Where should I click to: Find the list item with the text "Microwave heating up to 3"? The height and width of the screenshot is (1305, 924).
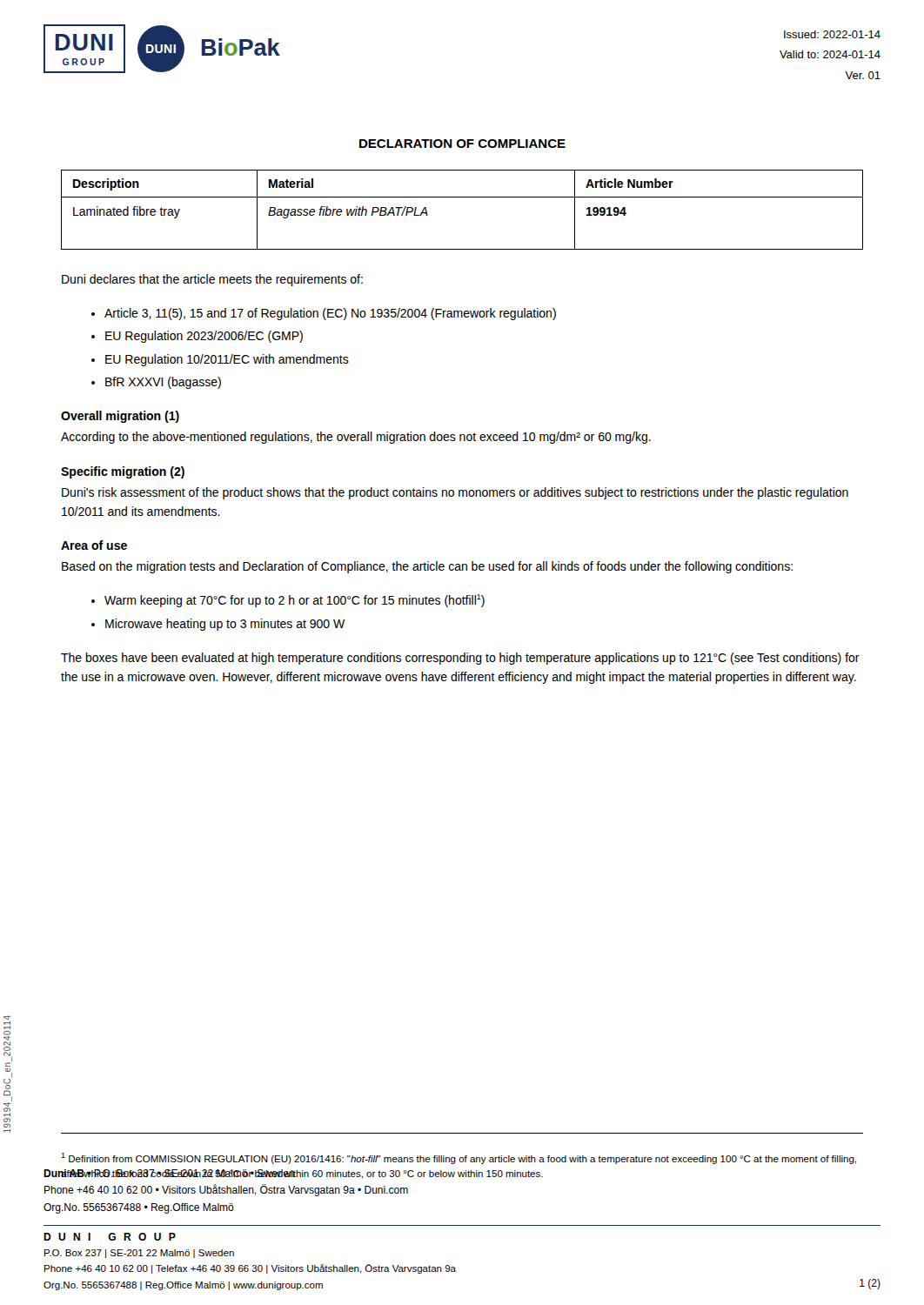click(225, 623)
